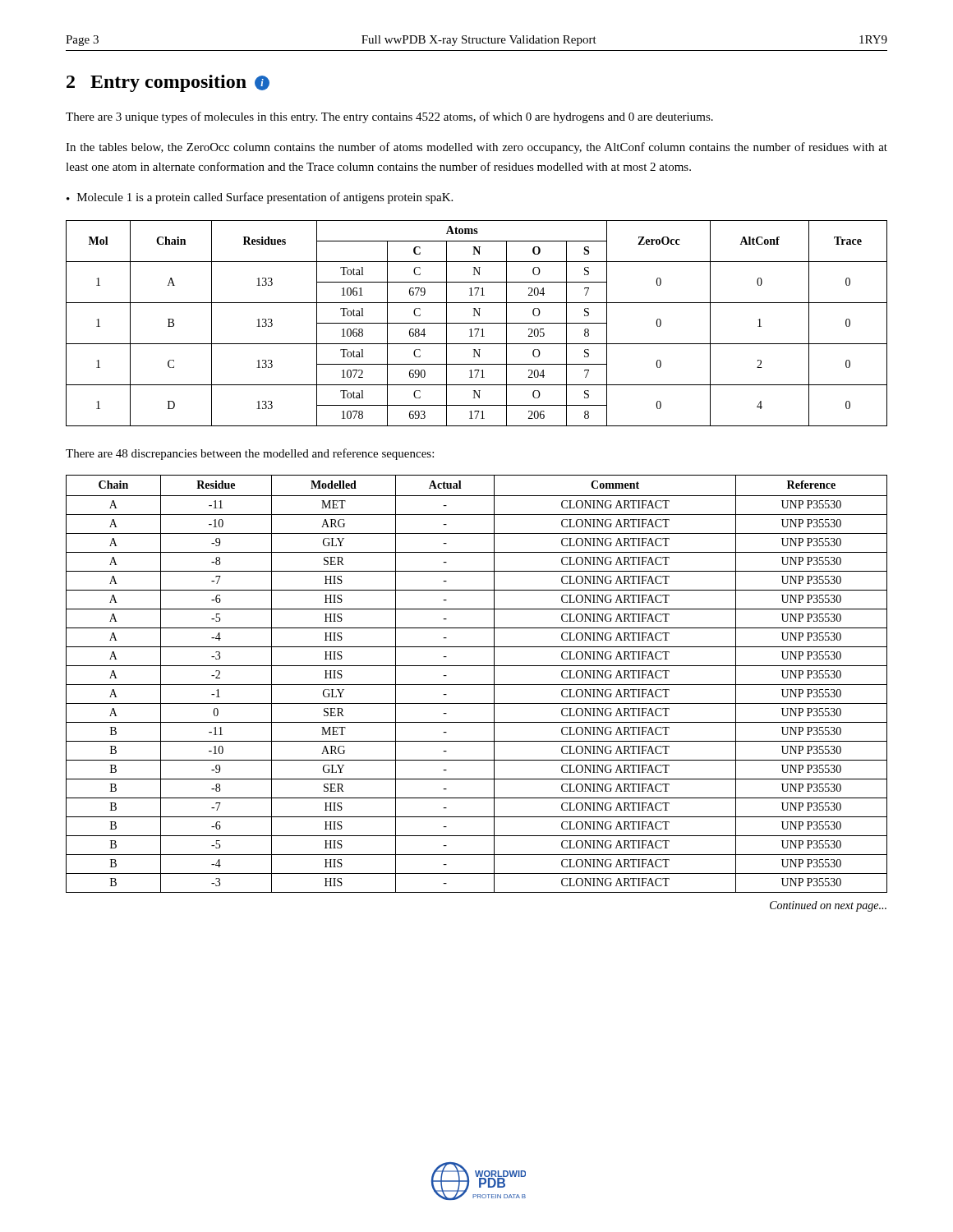Select the passage starting "• Molecule 1 is a"
The height and width of the screenshot is (1232, 953).
tap(260, 198)
